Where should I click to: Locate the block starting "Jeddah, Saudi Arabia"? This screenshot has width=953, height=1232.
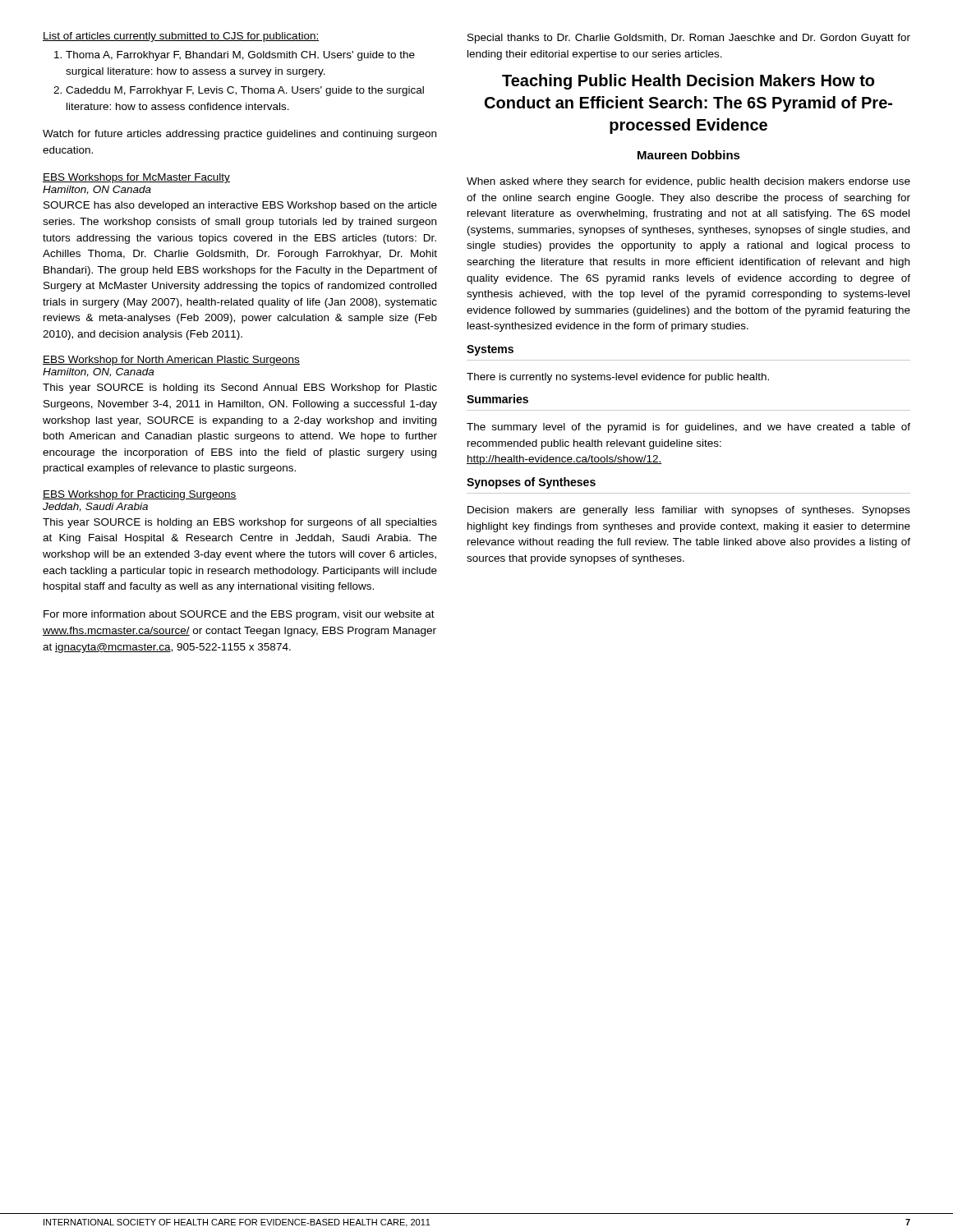pyautogui.click(x=96, y=506)
